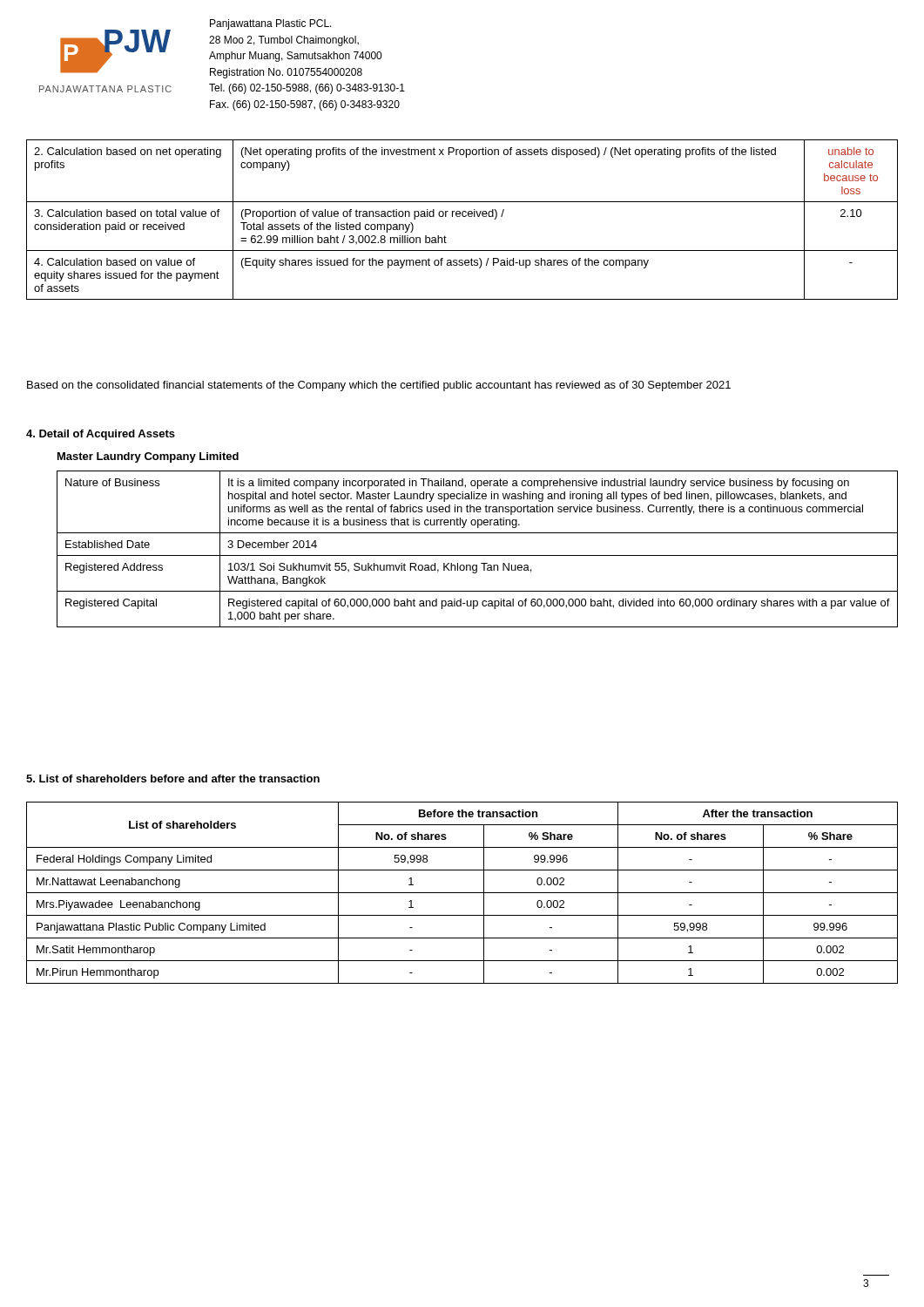Click the passage that begins "Panjawattana Plastic PCL. 28 Moo 2, Tumbol"
This screenshot has width=924, height=1307.
coord(307,64)
